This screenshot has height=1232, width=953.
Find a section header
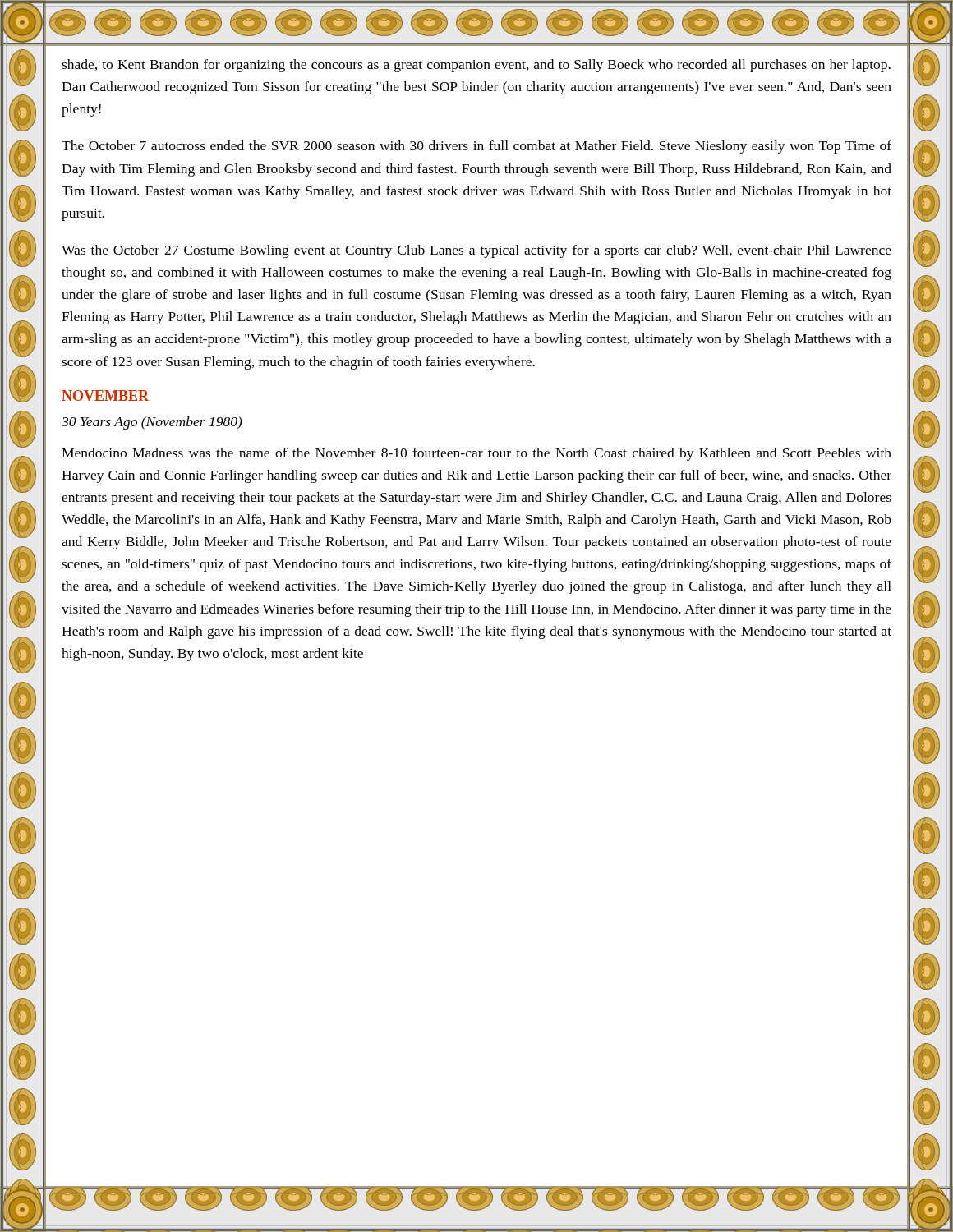tap(105, 396)
